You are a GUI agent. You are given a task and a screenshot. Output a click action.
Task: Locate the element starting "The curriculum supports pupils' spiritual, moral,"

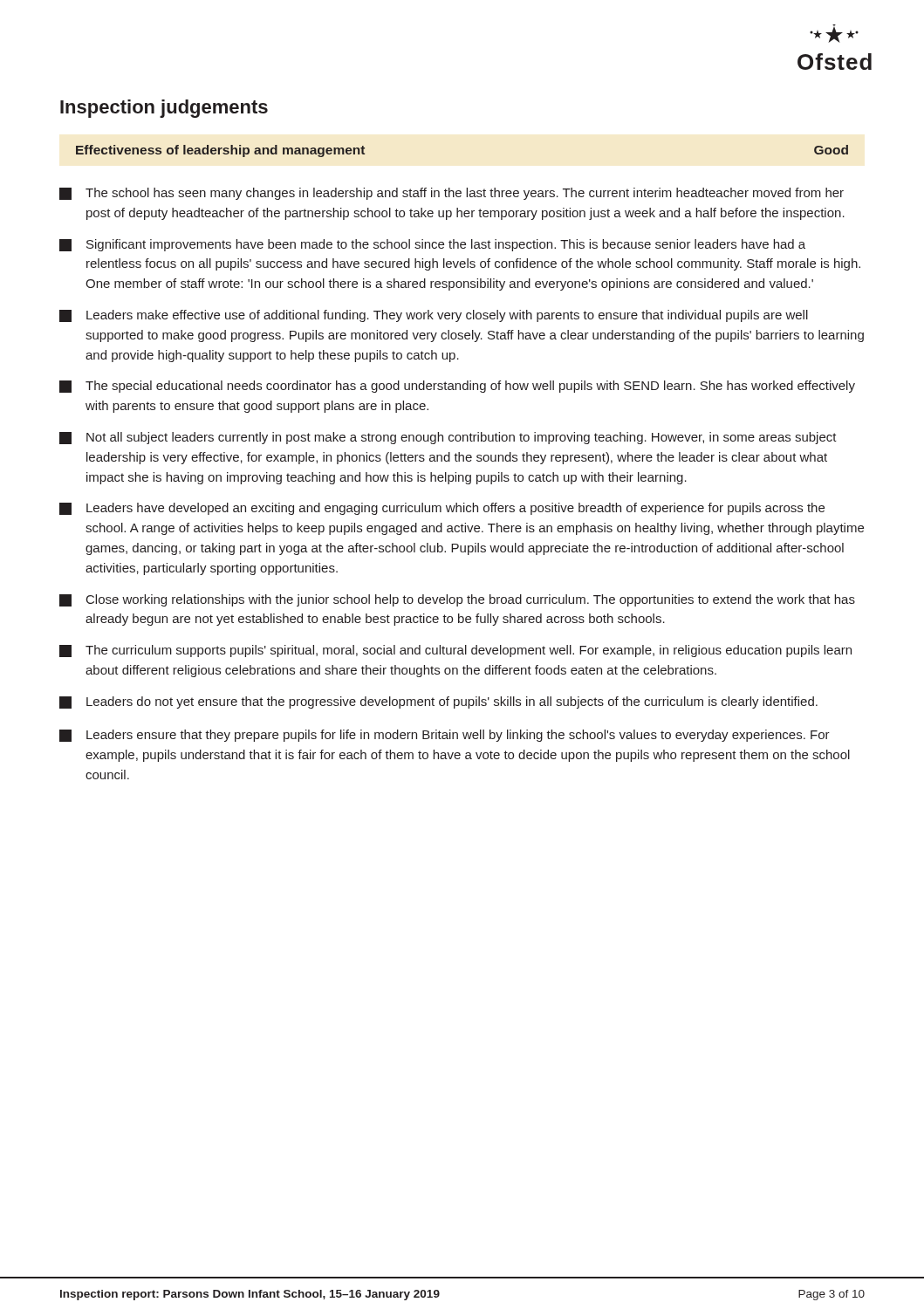[x=462, y=661]
